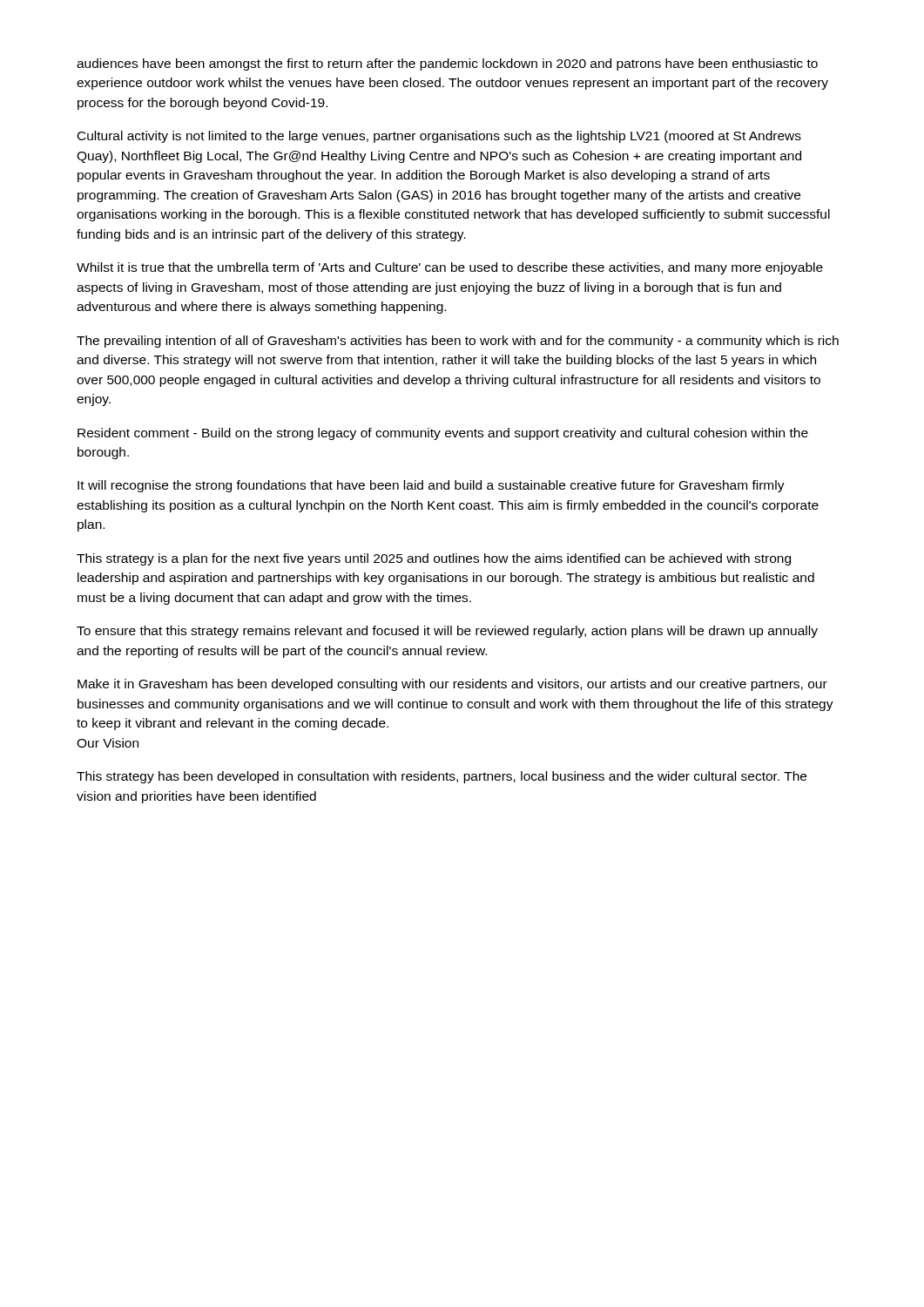
Task: Locate the text block starting "The prevailing intention of all of"
Action: coord(458,369)
